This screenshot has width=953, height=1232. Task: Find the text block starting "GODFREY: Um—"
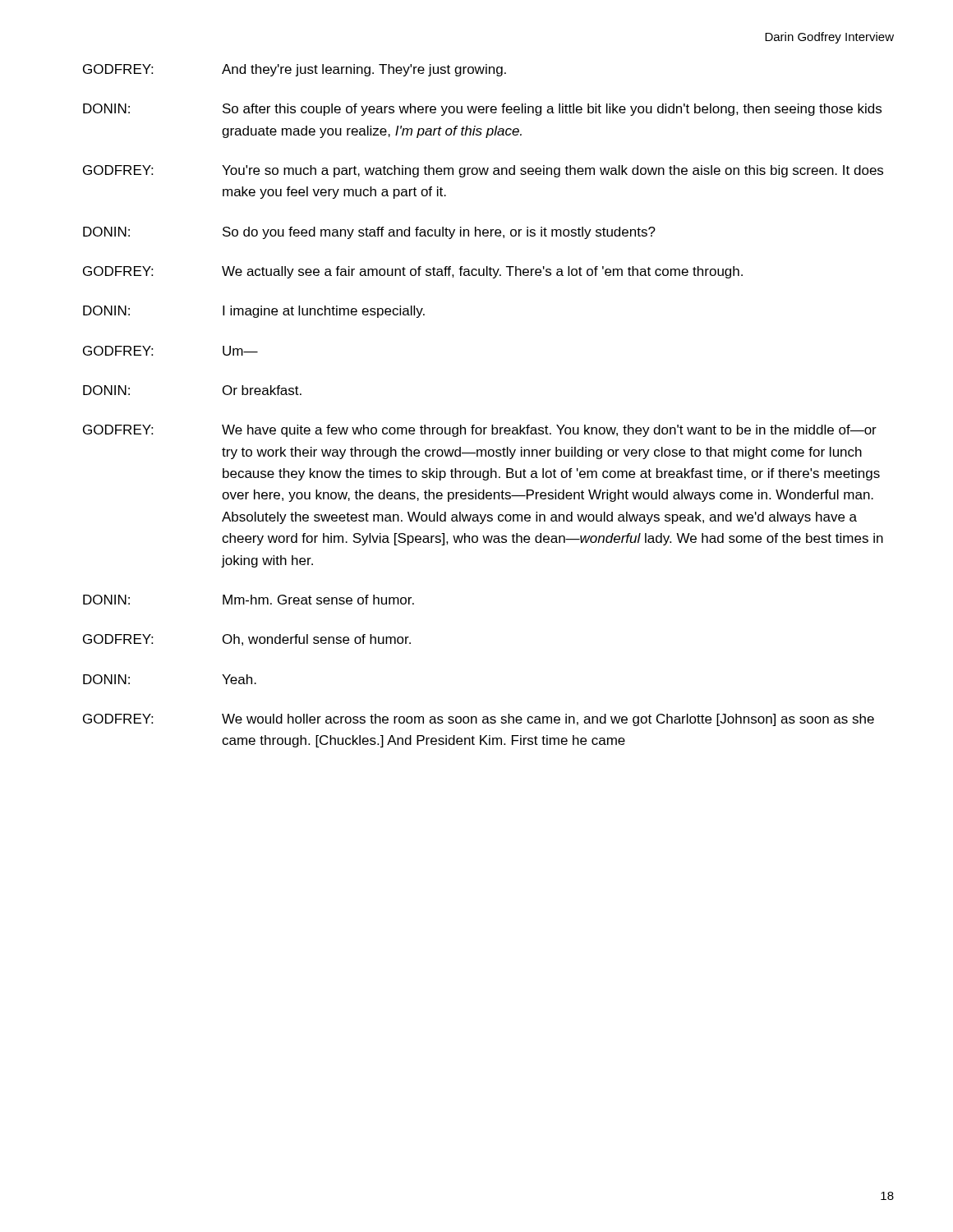pos(119,351)
